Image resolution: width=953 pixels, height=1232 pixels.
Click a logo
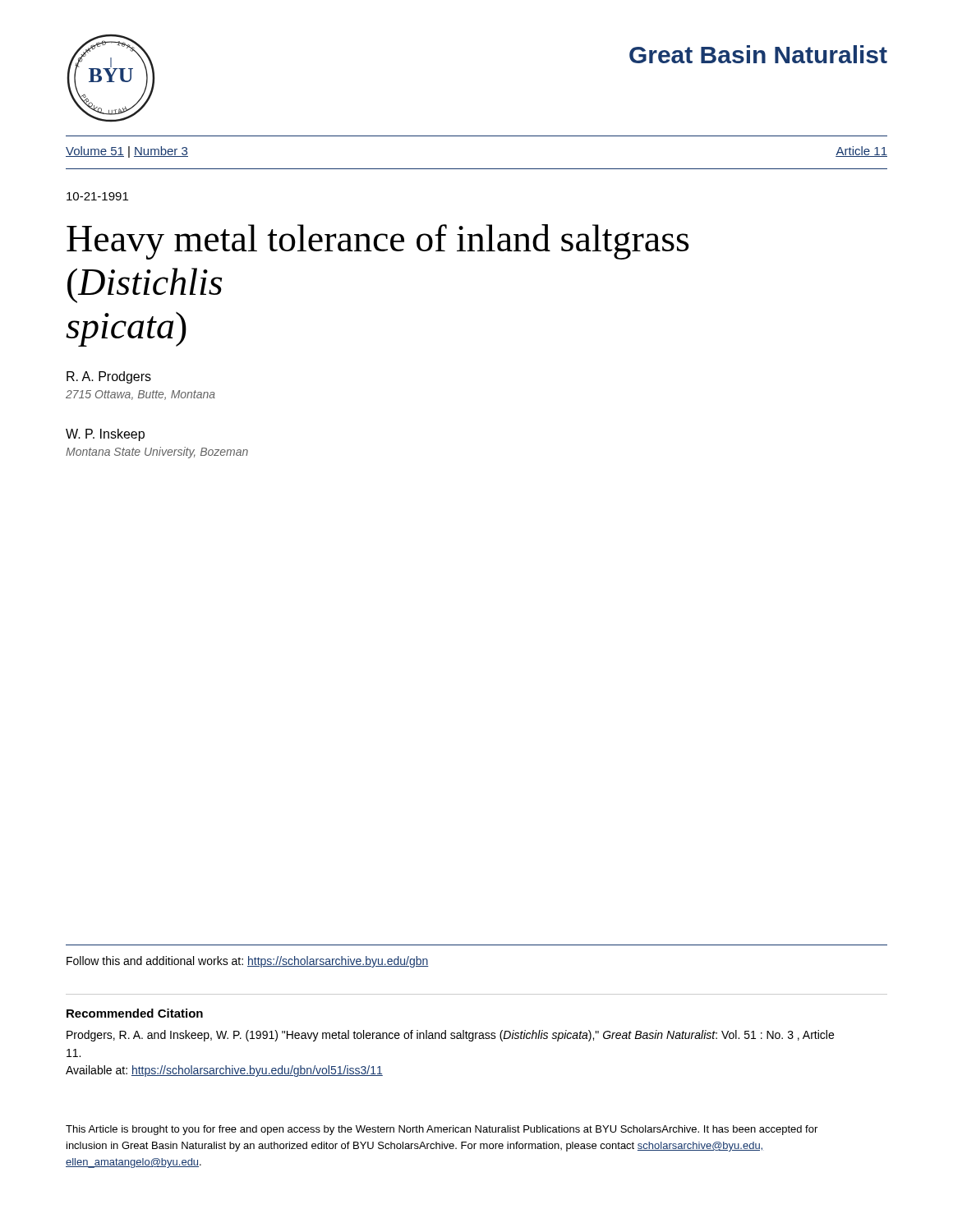tap(111, 80)
